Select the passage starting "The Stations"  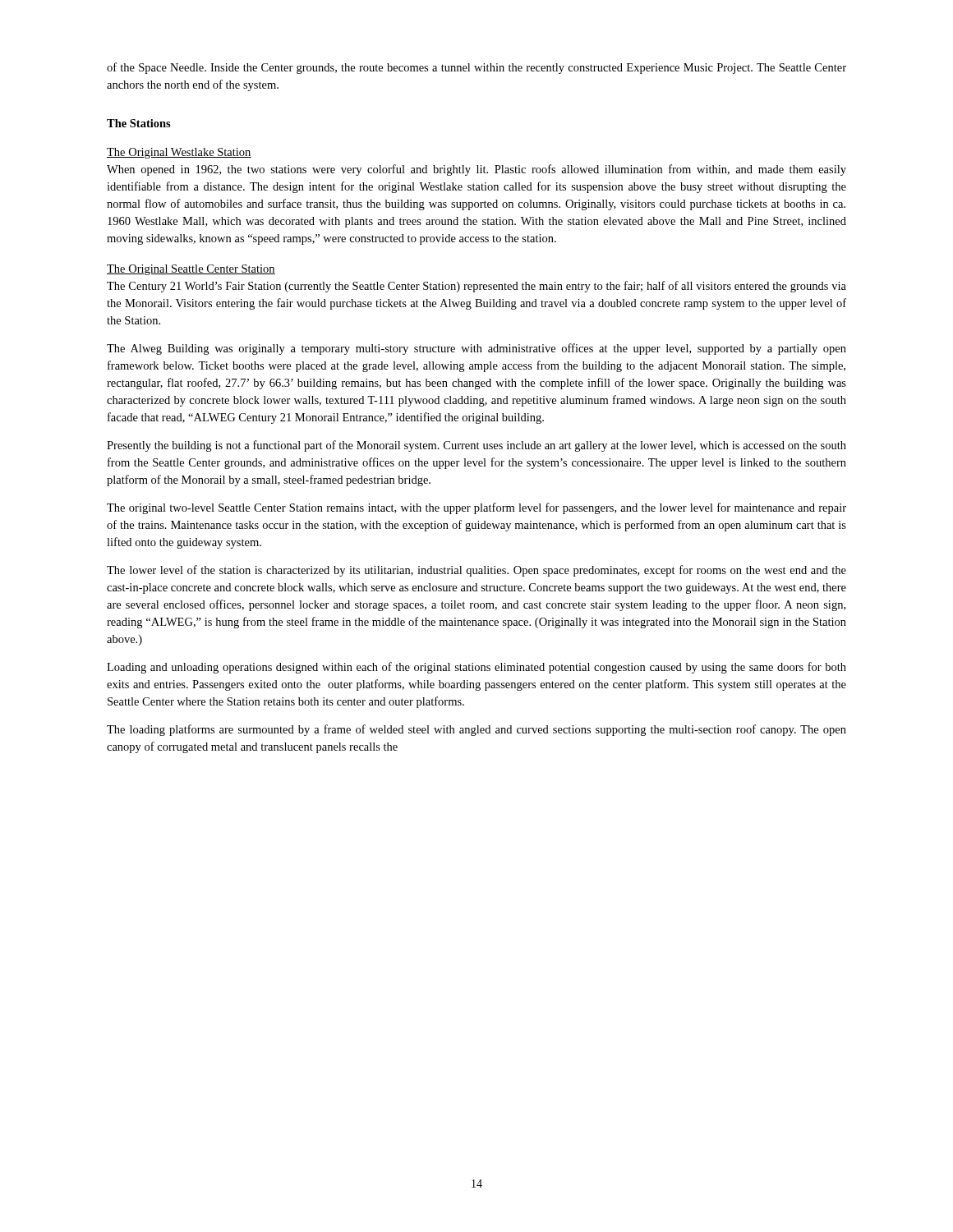pyautogui.click(x=139, y=123)
